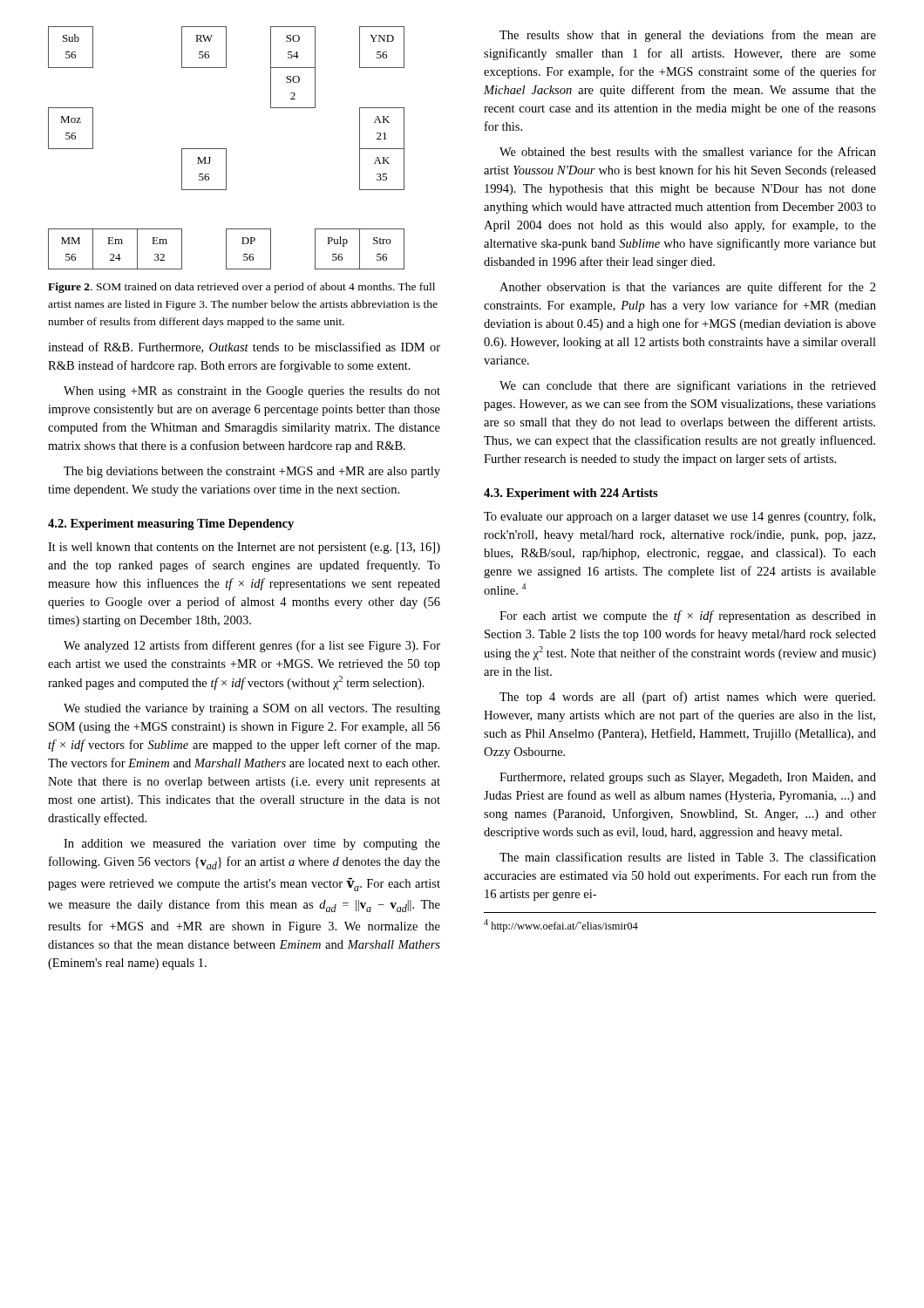Click on the text block starting "It is well known that contents on the"

pos(244,755)
